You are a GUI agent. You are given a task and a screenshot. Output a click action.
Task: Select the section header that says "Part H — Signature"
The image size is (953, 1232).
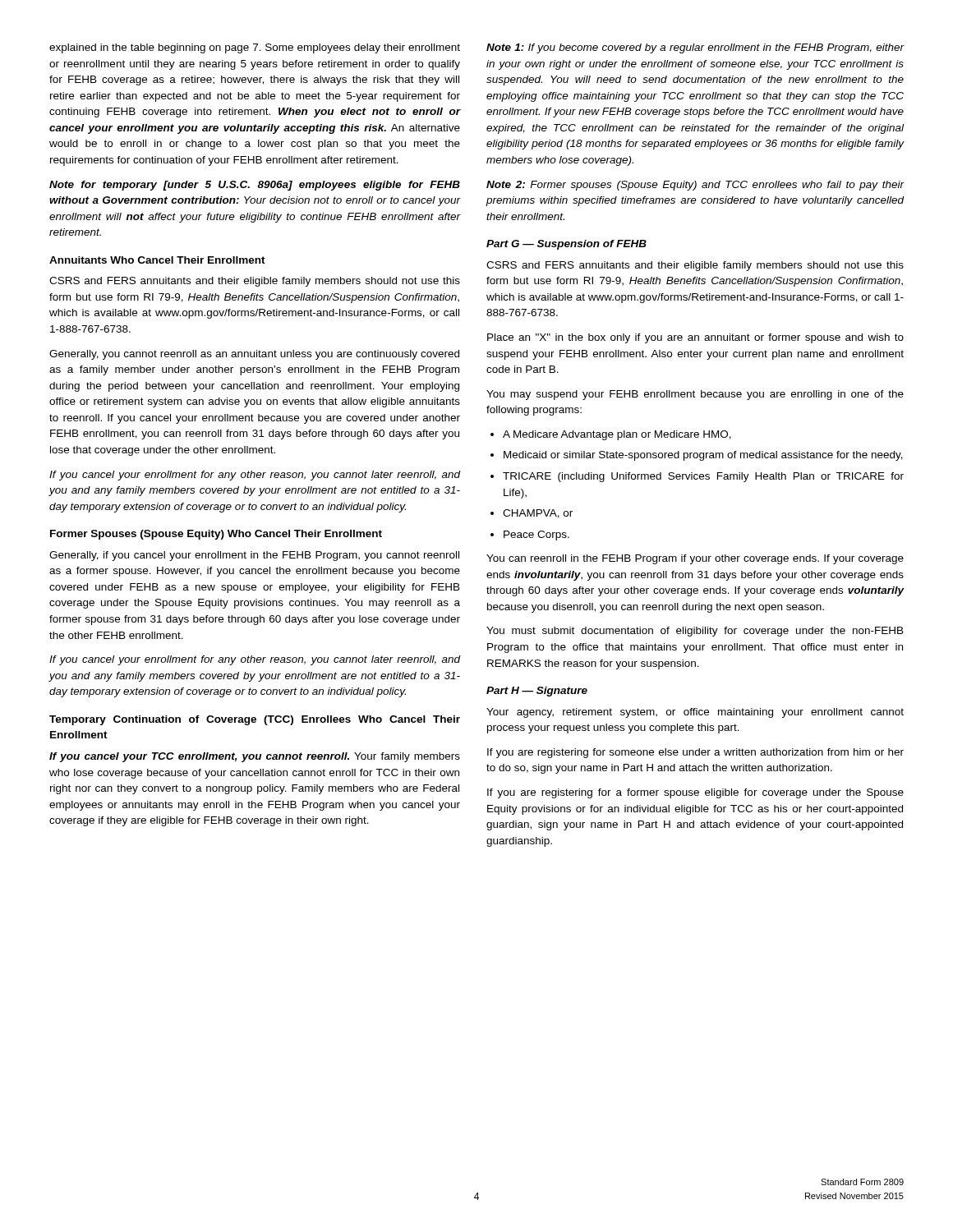pos(537,692)
